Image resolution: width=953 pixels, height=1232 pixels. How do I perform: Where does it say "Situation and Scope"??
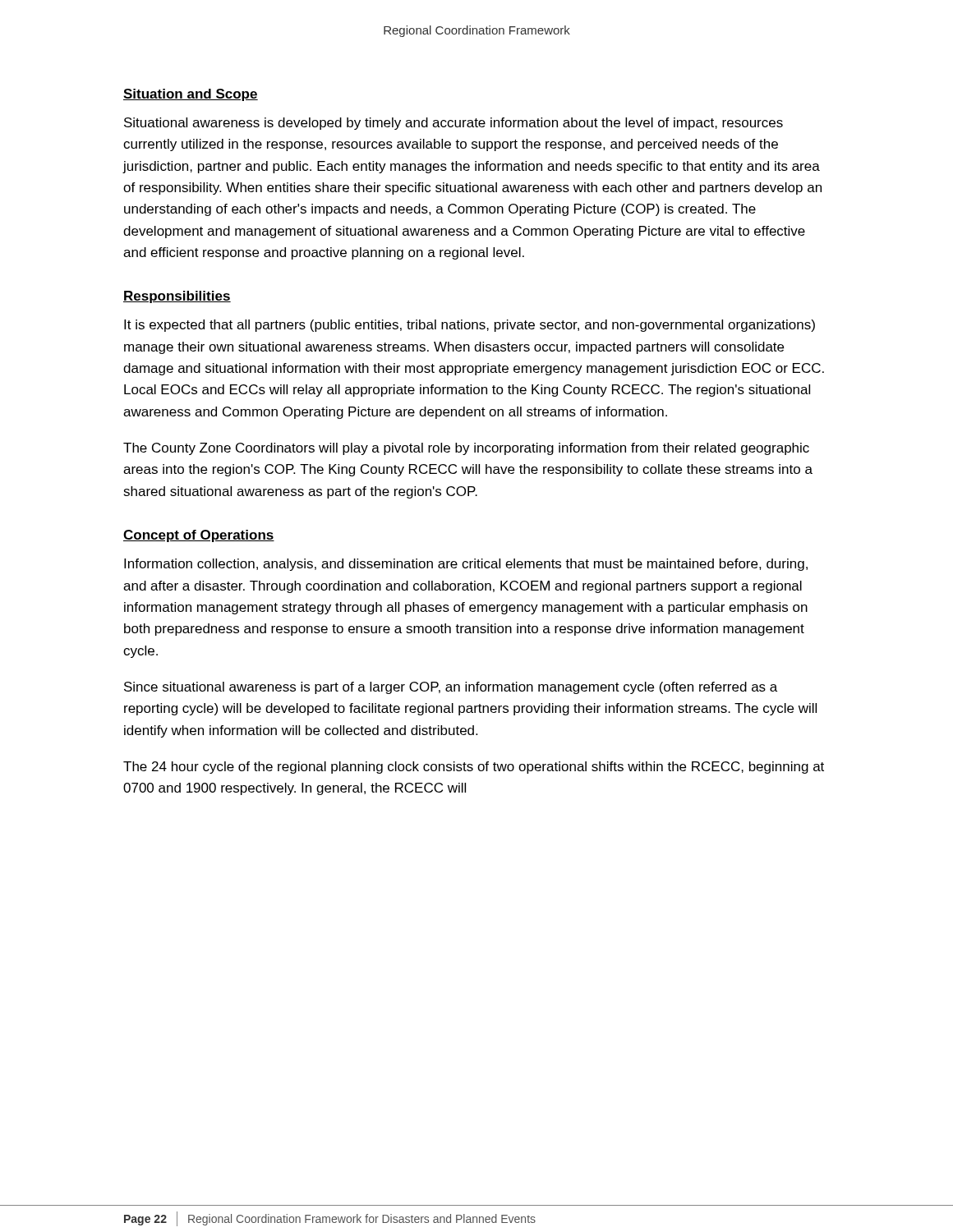tap(190, 94)
